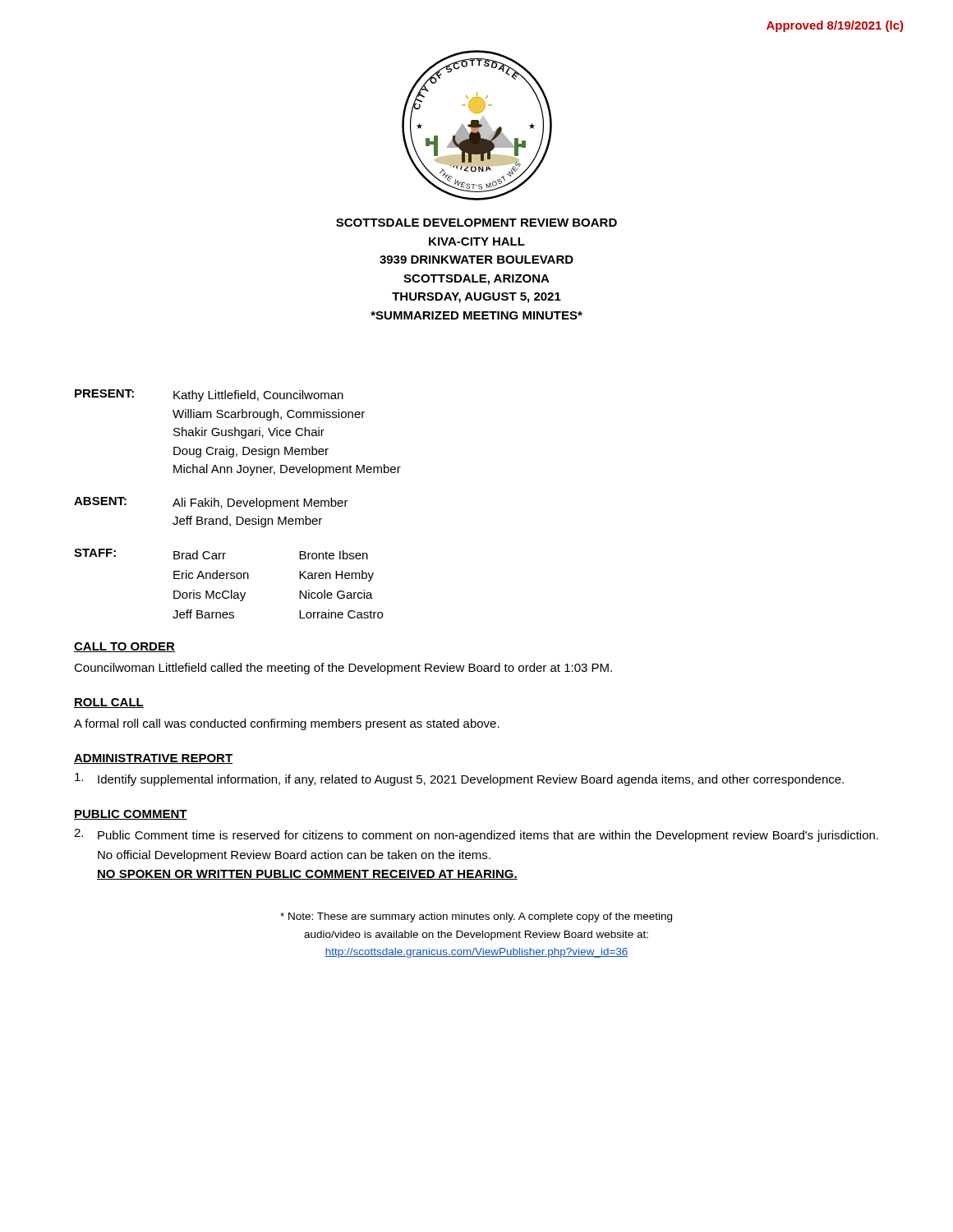
Task: Navigate to the text starting "PRESENT: Kathy Littlefield,"
Action: pyautogui.click(x=209, y=395)
